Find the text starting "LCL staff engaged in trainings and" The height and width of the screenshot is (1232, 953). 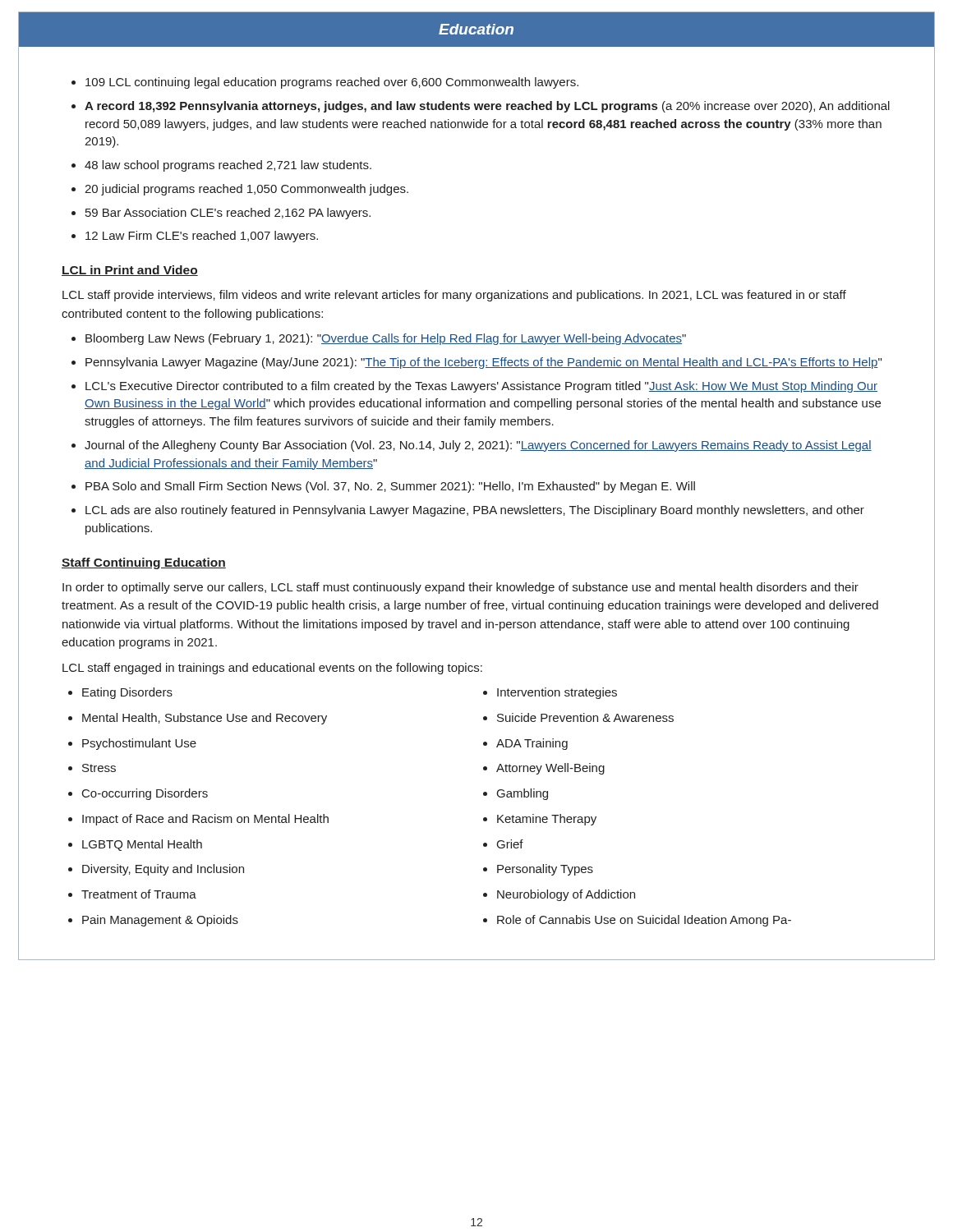(x=272, y=667)
